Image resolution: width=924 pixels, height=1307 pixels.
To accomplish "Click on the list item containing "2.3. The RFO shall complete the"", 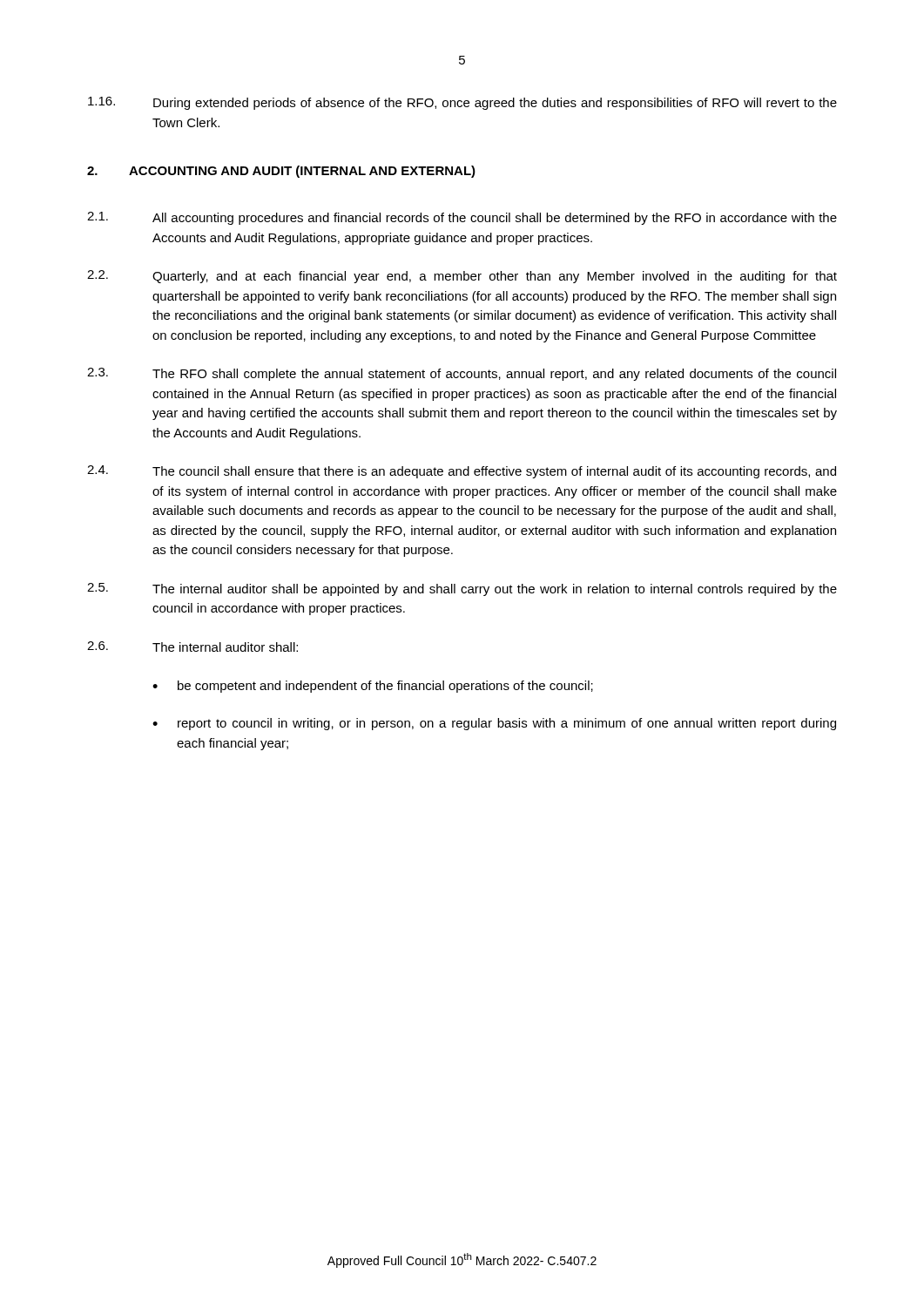I will [462, 403].
